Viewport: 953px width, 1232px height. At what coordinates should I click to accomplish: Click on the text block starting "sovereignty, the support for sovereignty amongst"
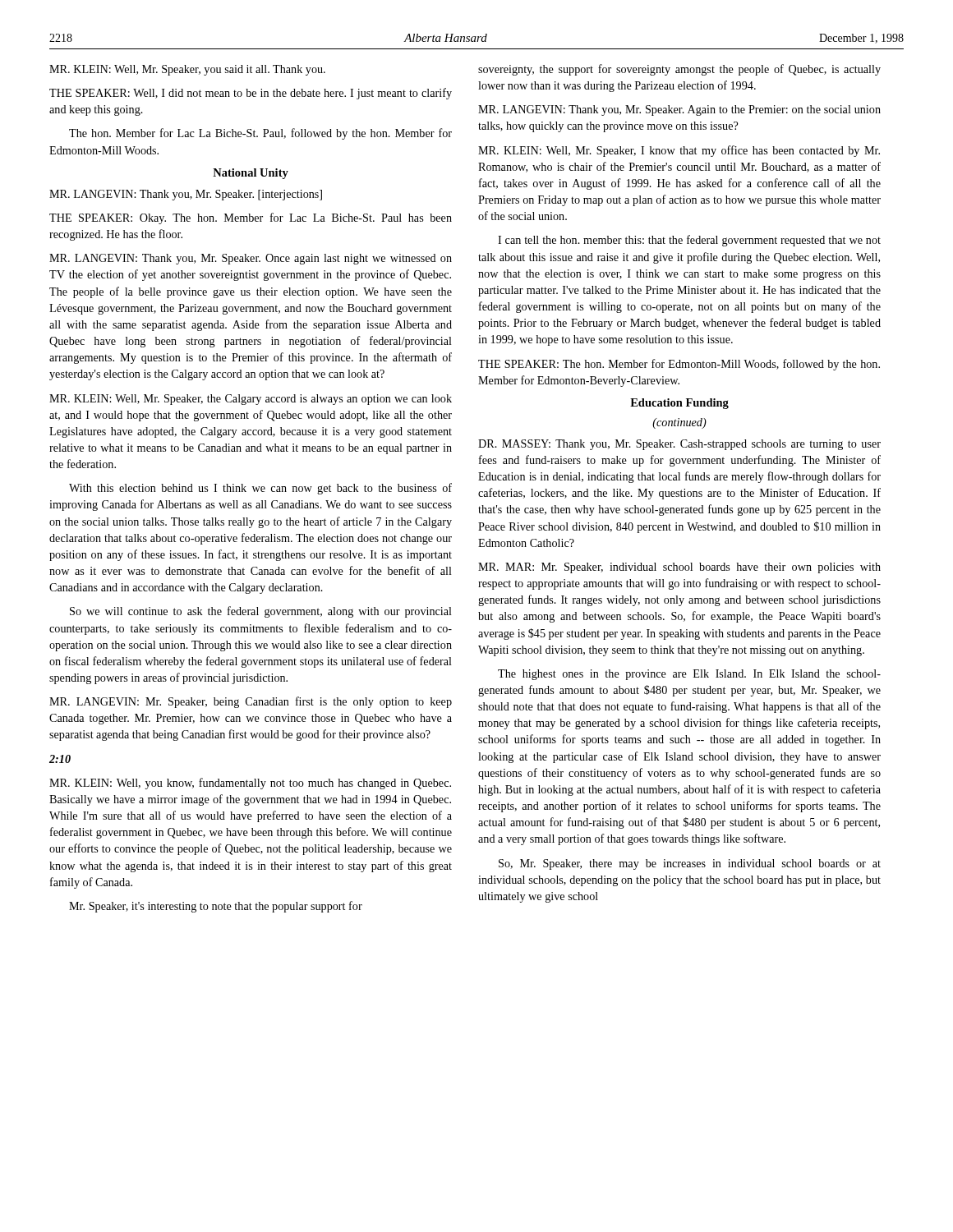click(679, 77)
